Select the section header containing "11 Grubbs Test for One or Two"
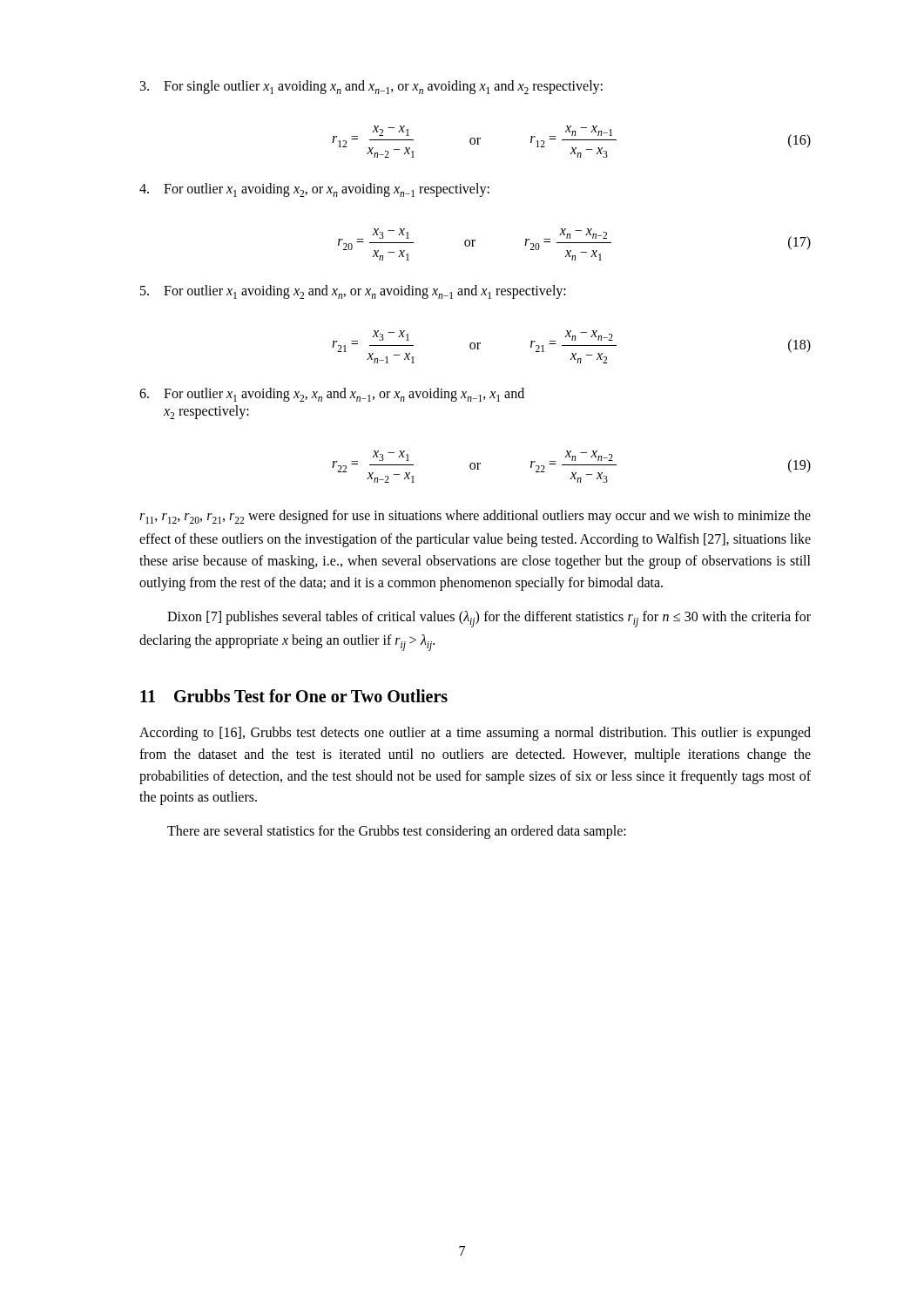 tap(294, 696)
